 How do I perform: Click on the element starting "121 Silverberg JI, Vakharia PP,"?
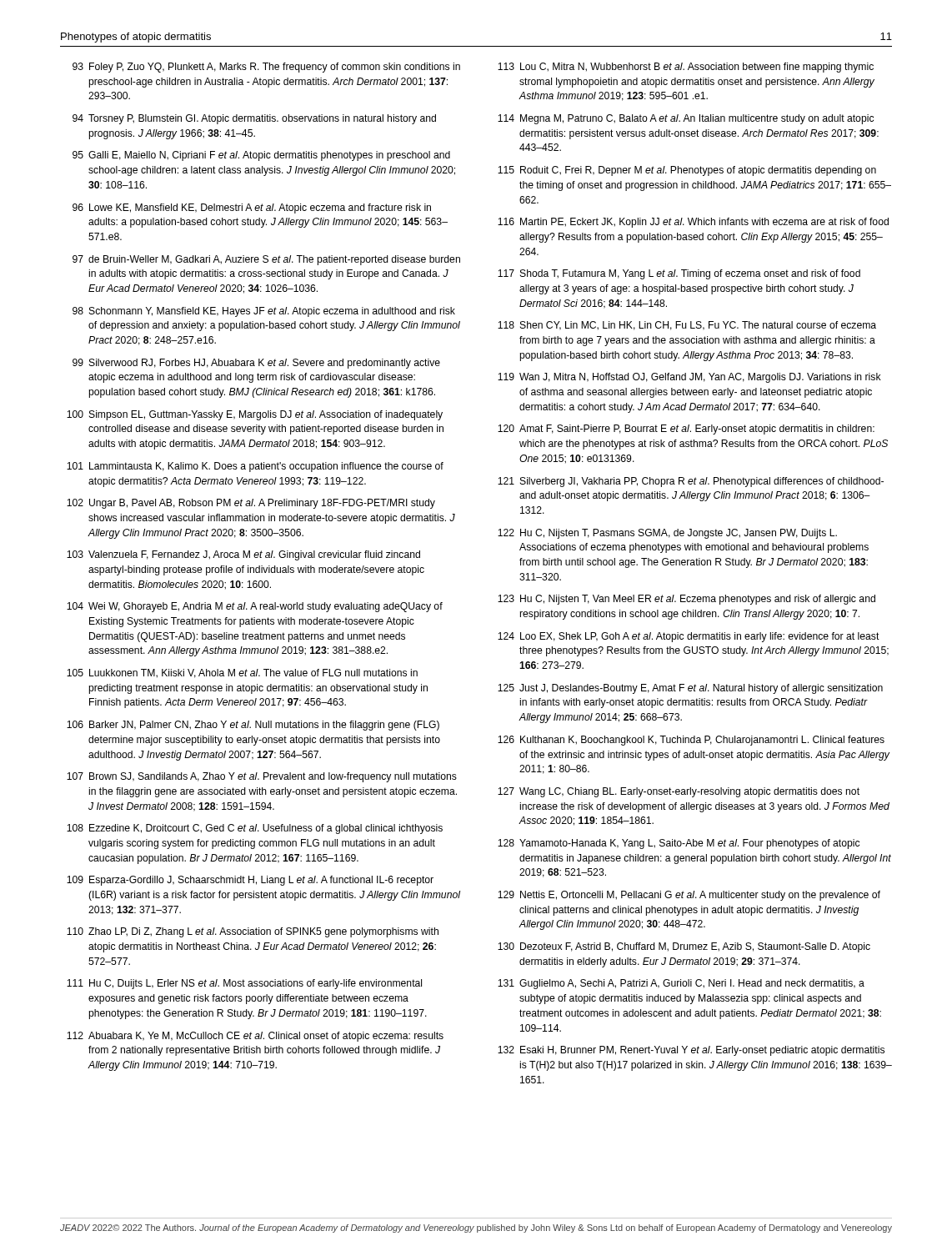[x=692, y=496]
